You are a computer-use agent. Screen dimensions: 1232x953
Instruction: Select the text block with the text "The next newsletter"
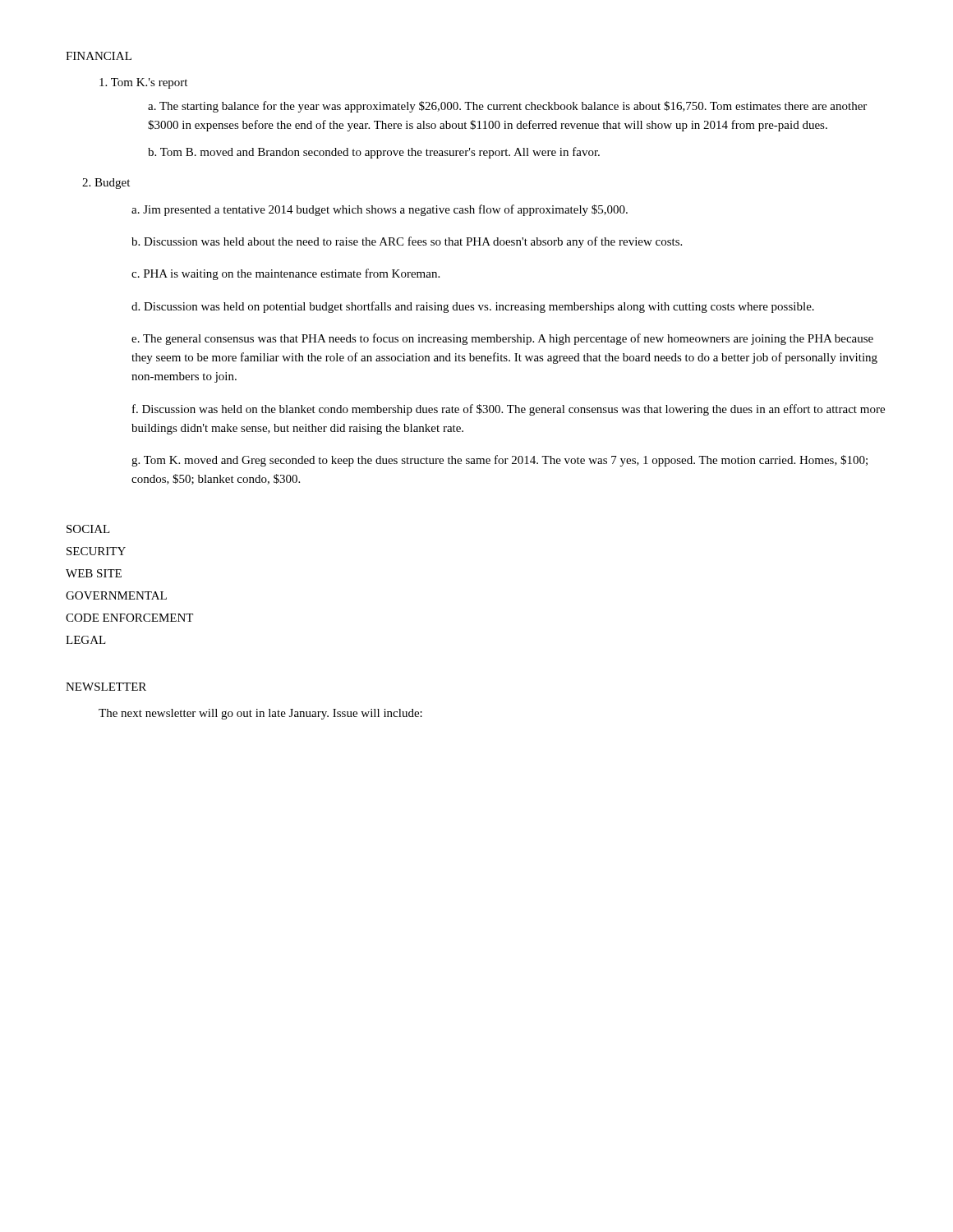[x=261, y=713]
